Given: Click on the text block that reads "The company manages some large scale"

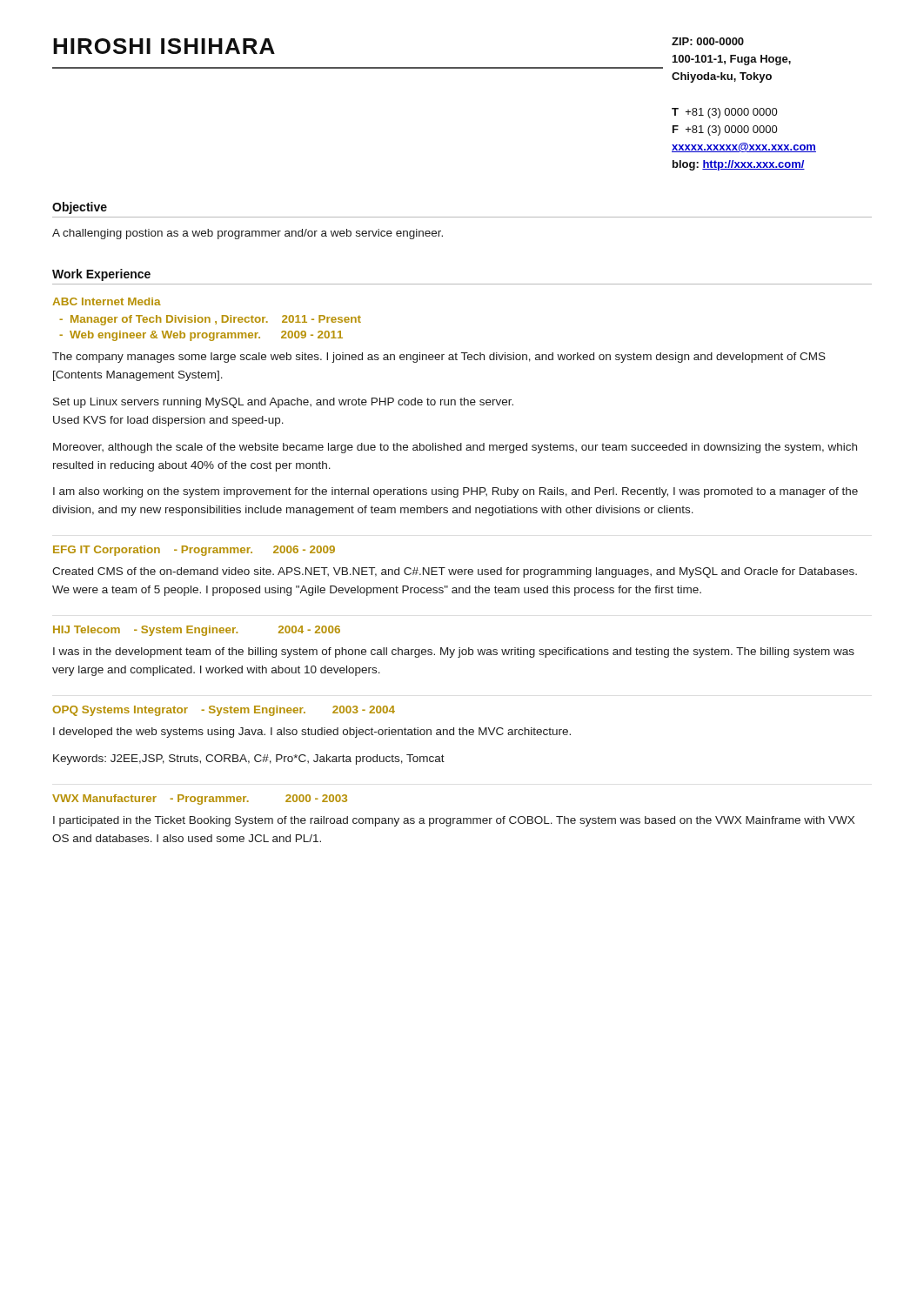Looking at the screenshot, I should [439, 365].
